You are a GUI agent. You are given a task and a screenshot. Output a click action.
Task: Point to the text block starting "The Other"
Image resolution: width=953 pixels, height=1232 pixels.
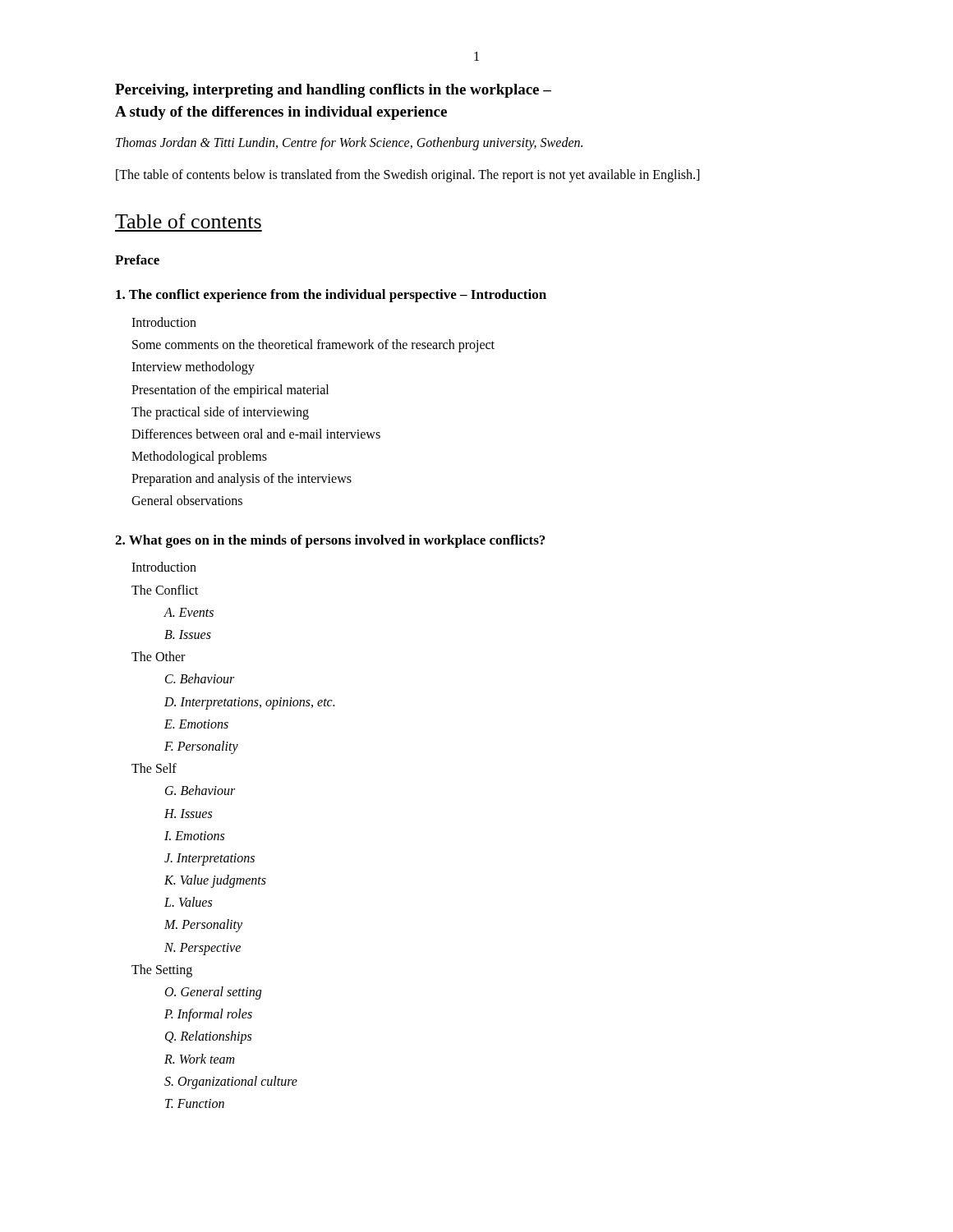point(158,657)
